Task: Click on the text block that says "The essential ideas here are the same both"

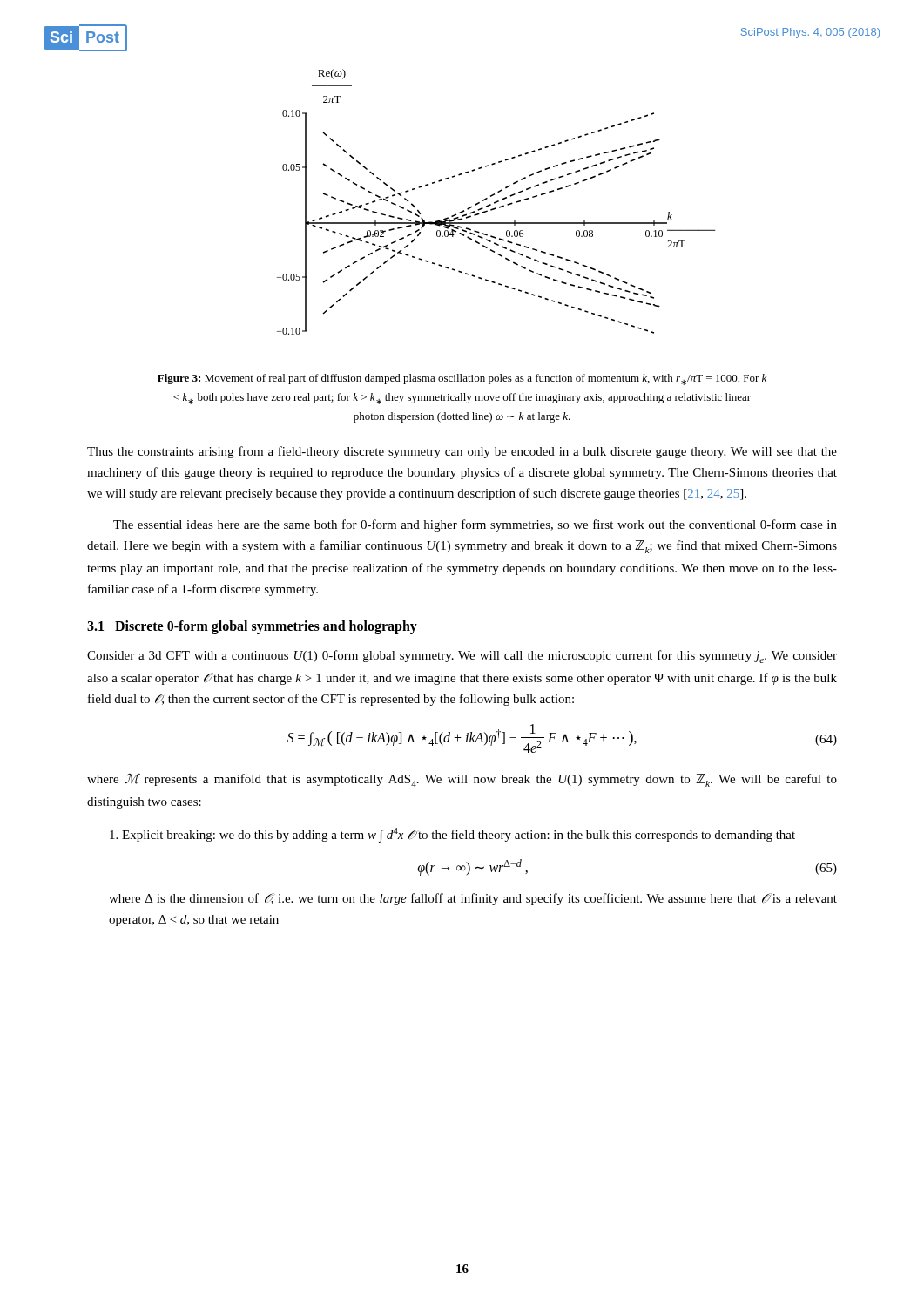Action: (462, 557)
